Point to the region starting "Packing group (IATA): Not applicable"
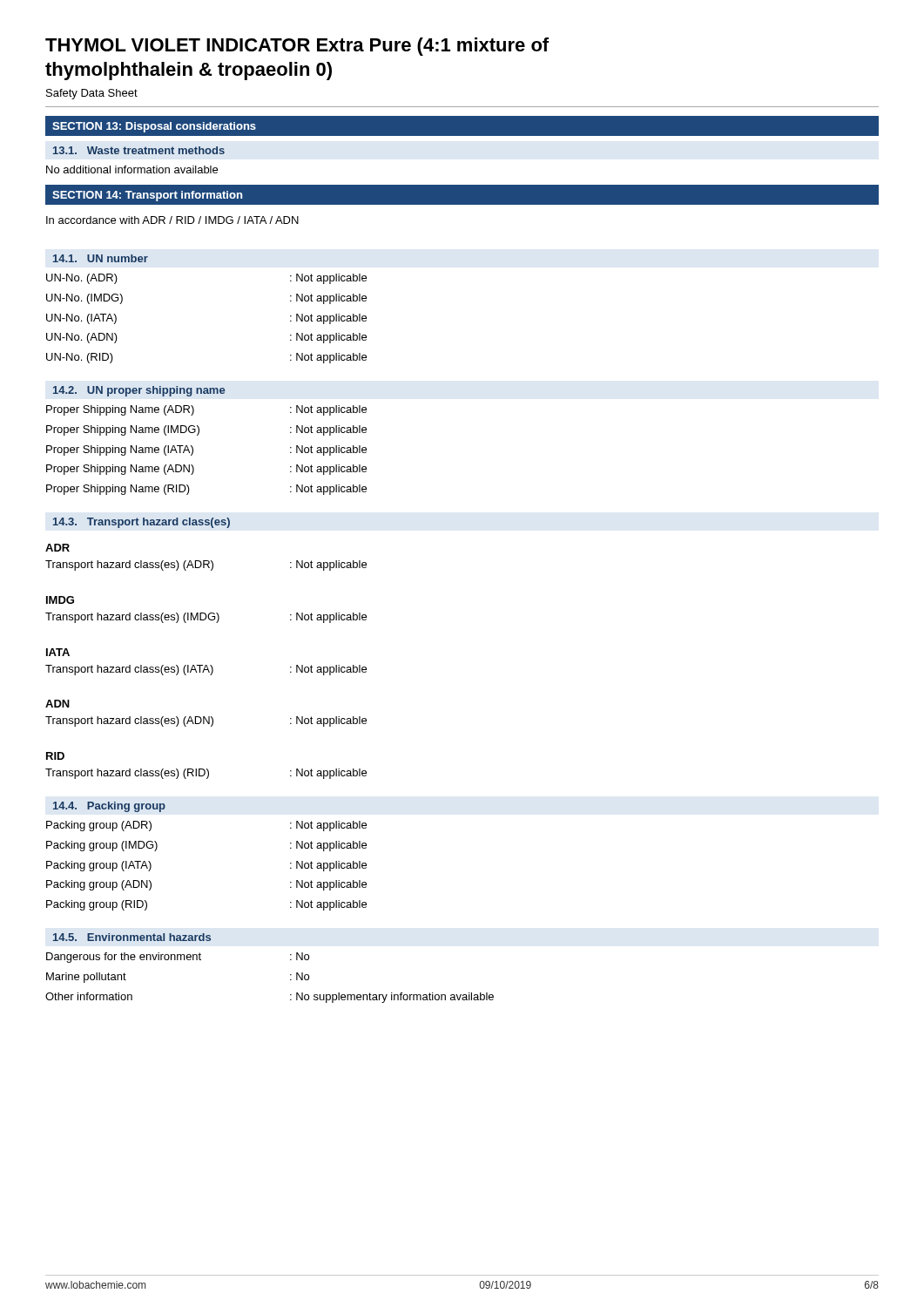 pyautogui.click(x=96, y=866)
